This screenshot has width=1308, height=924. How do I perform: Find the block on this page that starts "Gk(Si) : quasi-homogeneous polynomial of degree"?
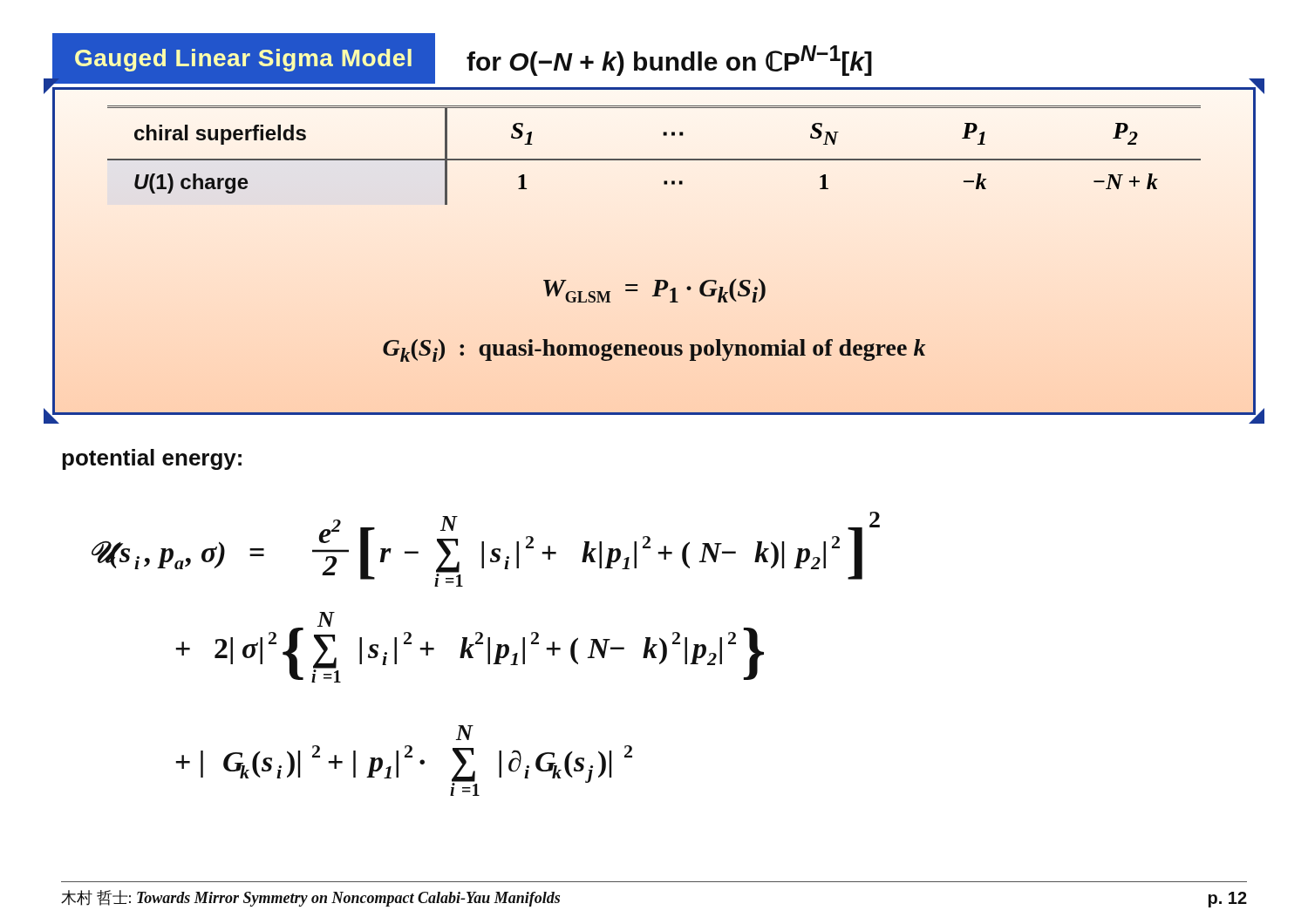tap(654, 350)
